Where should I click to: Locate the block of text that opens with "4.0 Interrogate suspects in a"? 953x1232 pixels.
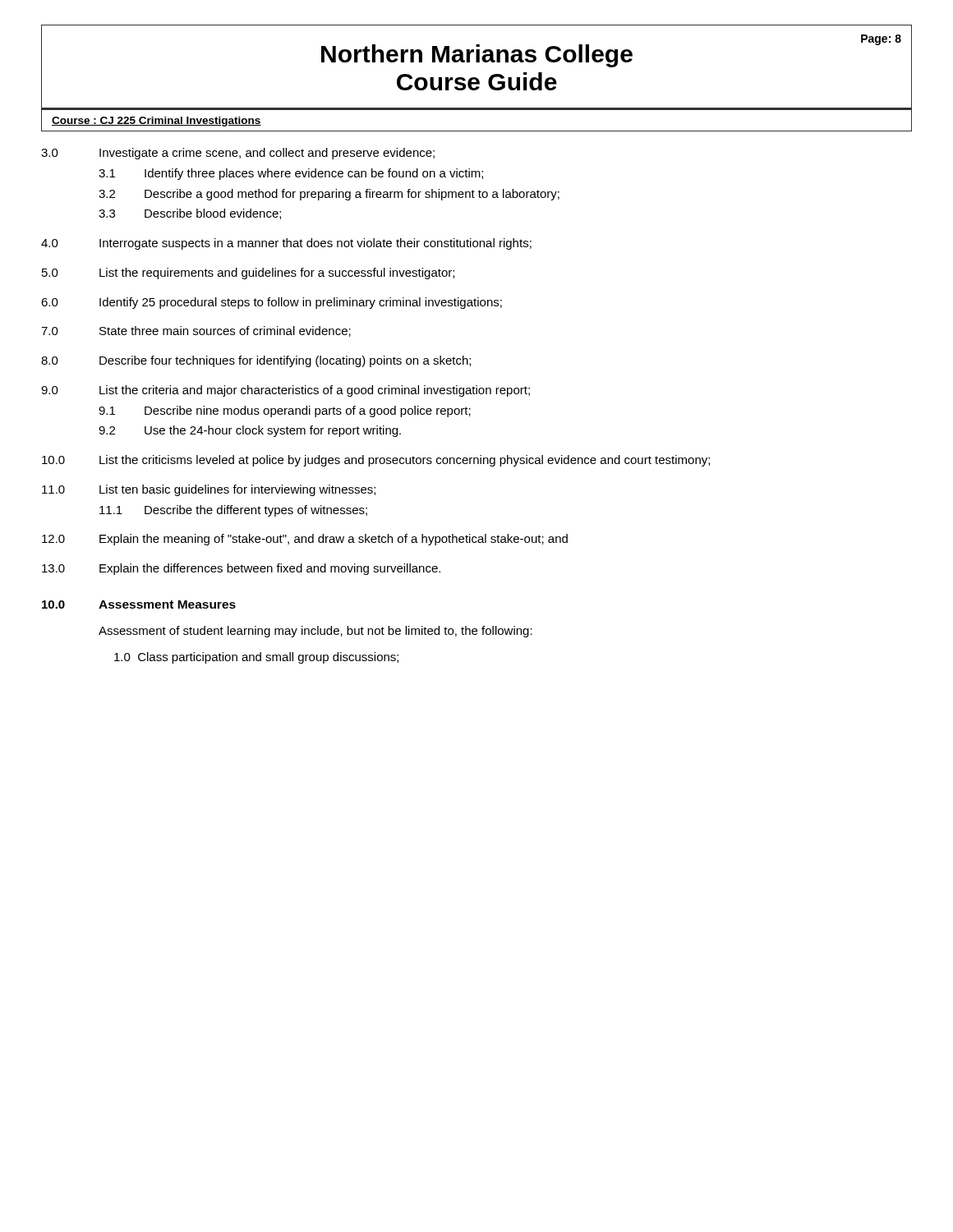tap(476, 243)
